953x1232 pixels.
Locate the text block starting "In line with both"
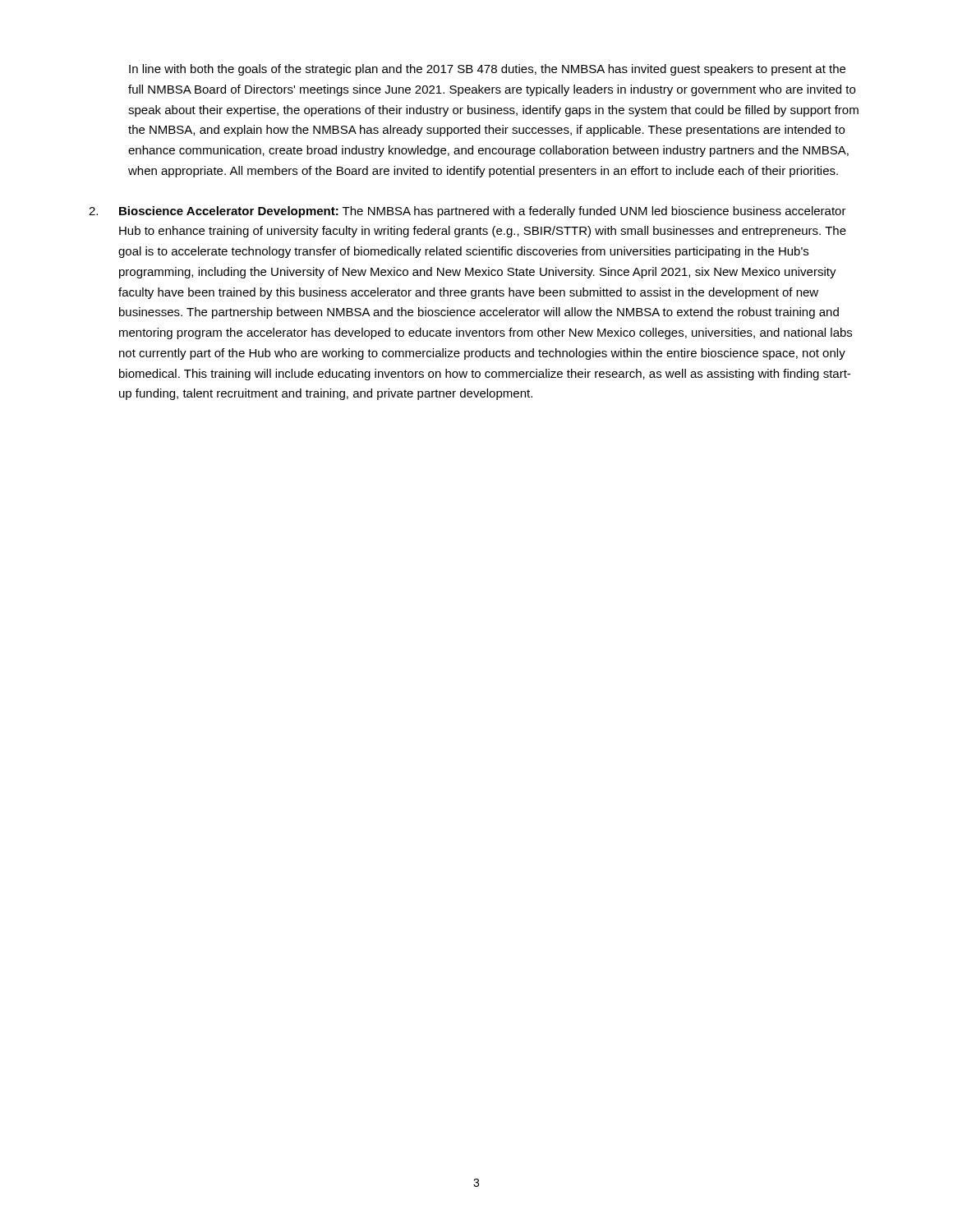point(494,119)
